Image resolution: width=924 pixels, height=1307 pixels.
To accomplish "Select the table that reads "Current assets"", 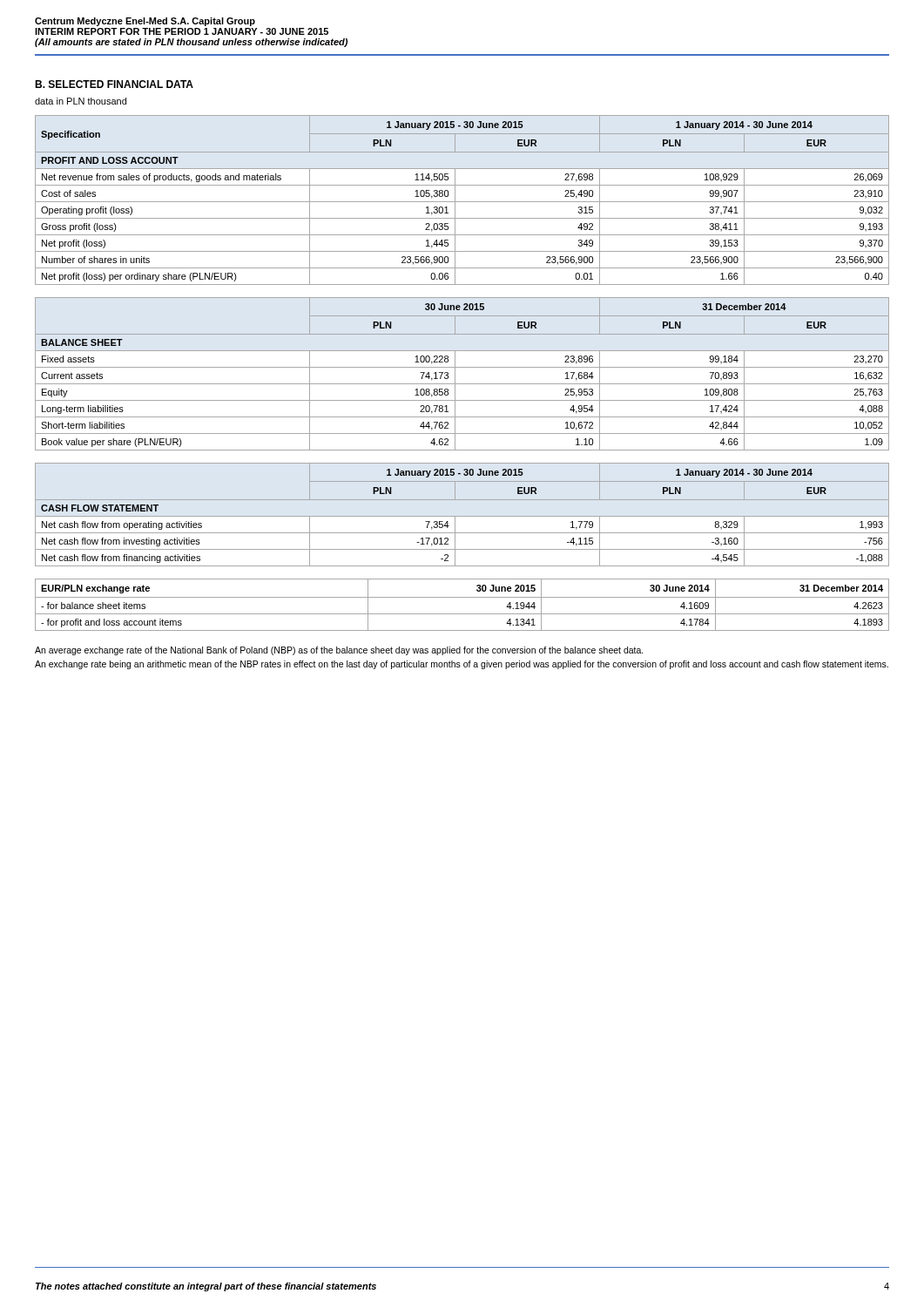I will click(x=462, y=374).
